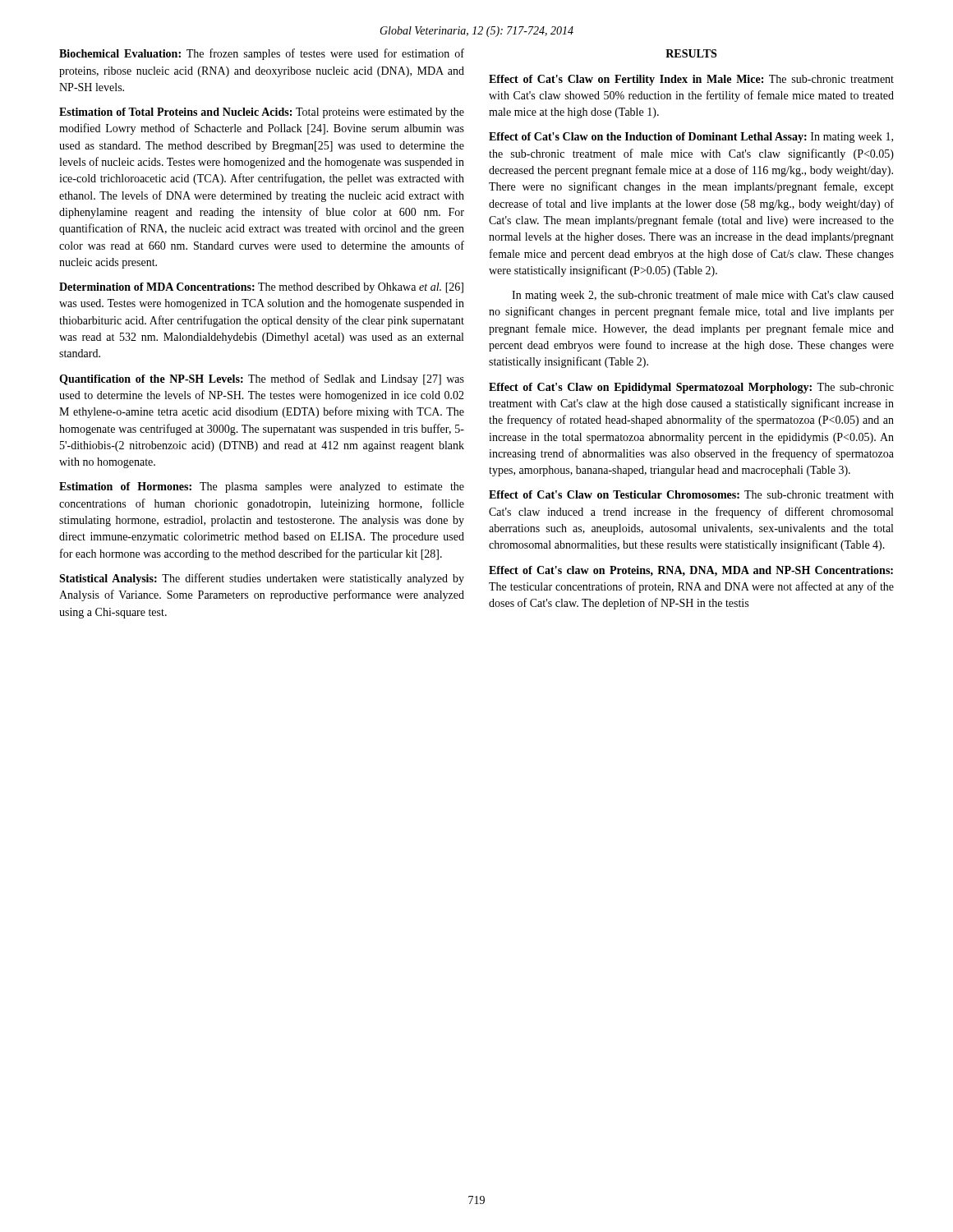Locate the block of text that opens with "Quantification of the"
This screenshot has width=953, height=1232.
(x=262, y=420)
